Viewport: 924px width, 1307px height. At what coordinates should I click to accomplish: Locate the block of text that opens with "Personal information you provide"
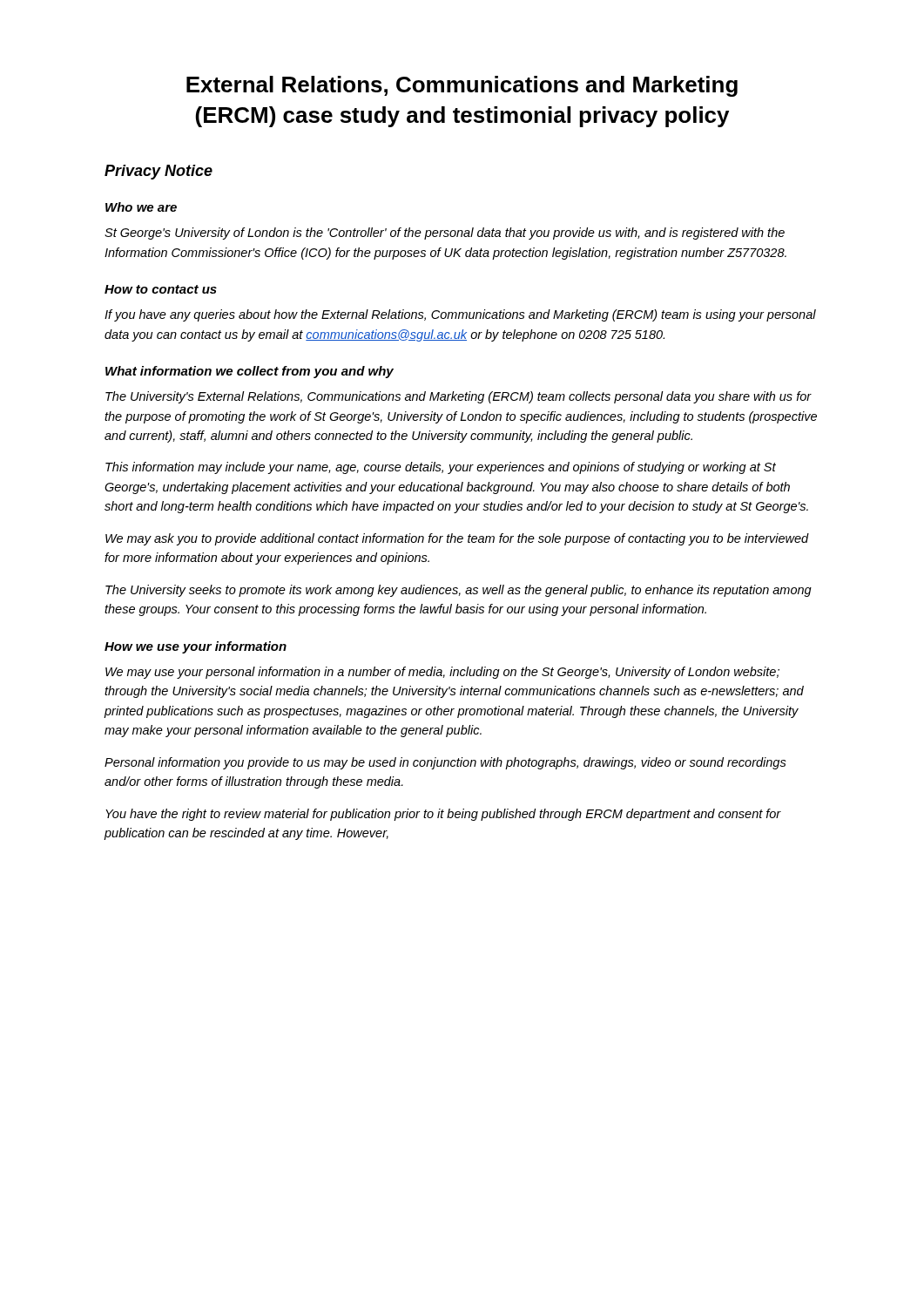[445, 772]
